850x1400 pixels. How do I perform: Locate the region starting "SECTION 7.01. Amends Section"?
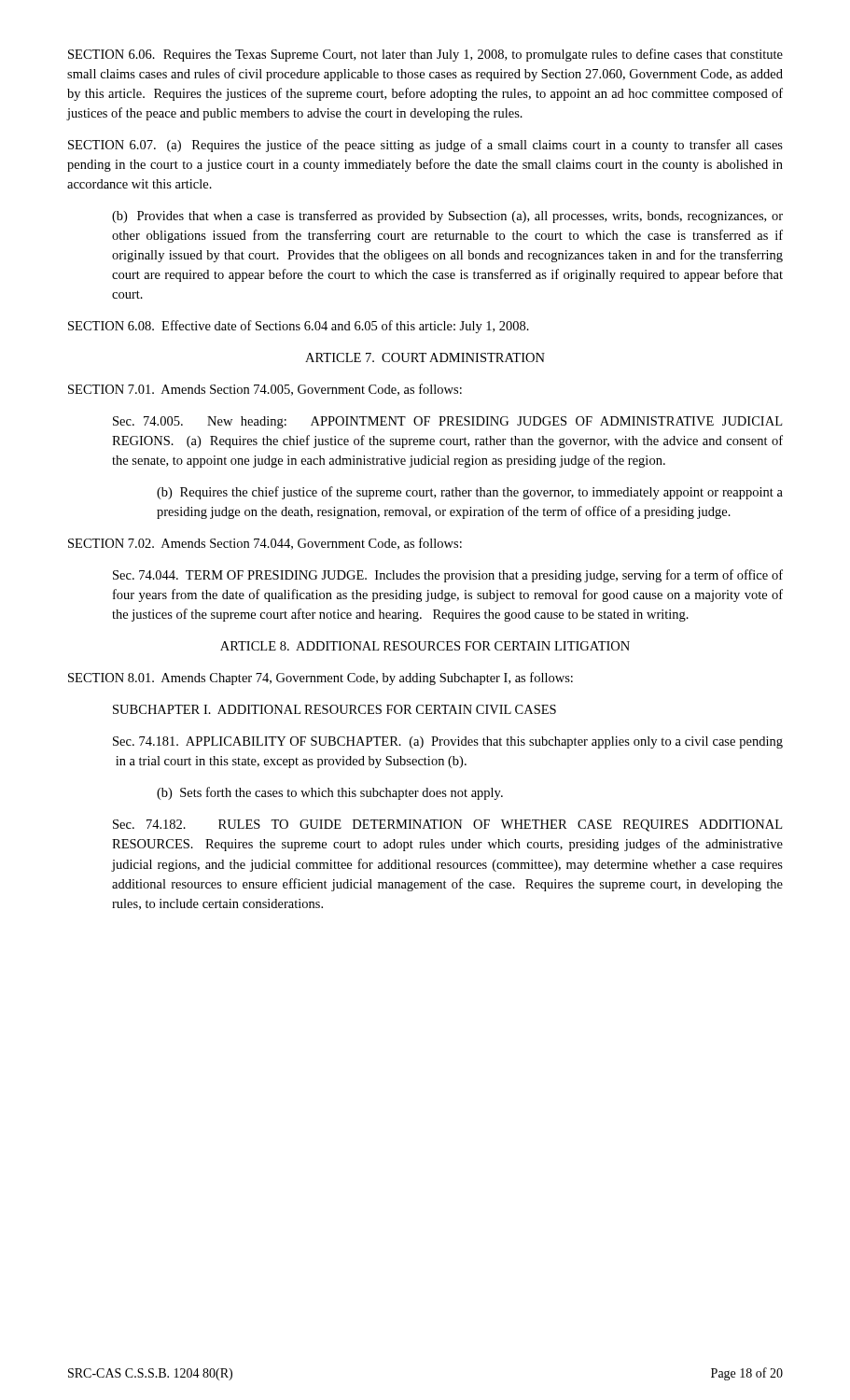[x=265, y=389]
